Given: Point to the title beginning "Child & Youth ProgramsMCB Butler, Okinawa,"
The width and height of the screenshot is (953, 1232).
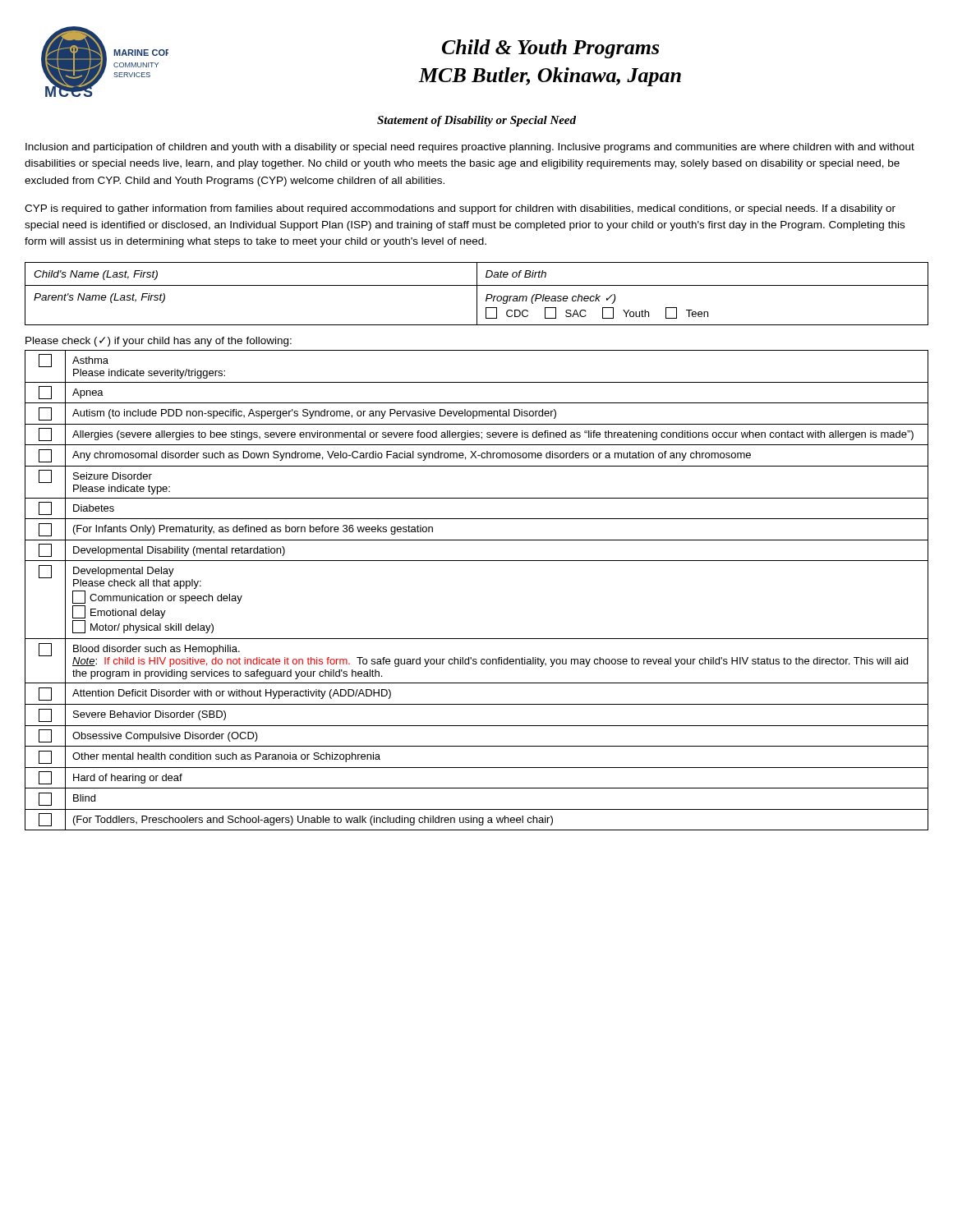Looking at the screenshot, I should point(550,62).
